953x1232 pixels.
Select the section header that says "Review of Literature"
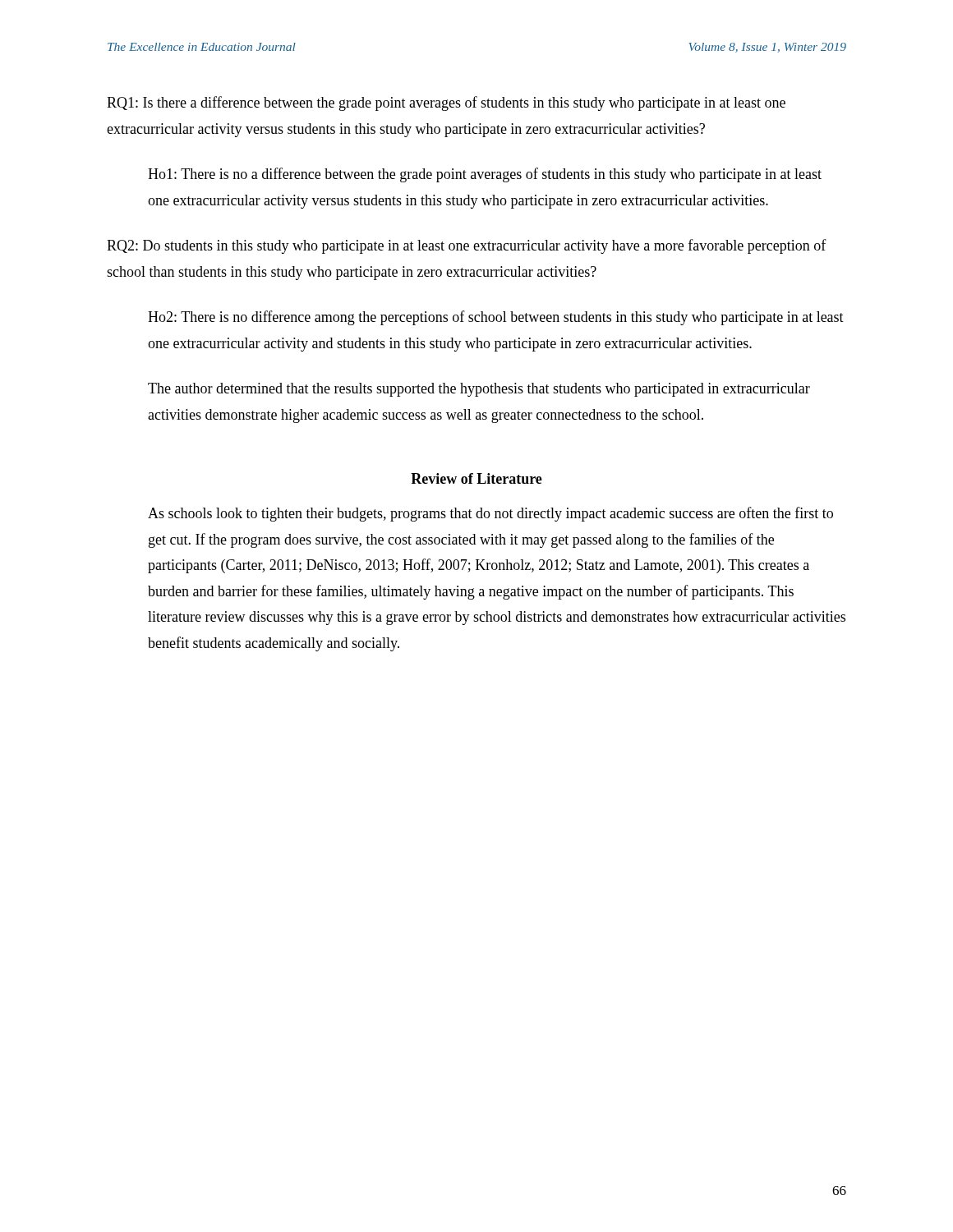[476, 479]
